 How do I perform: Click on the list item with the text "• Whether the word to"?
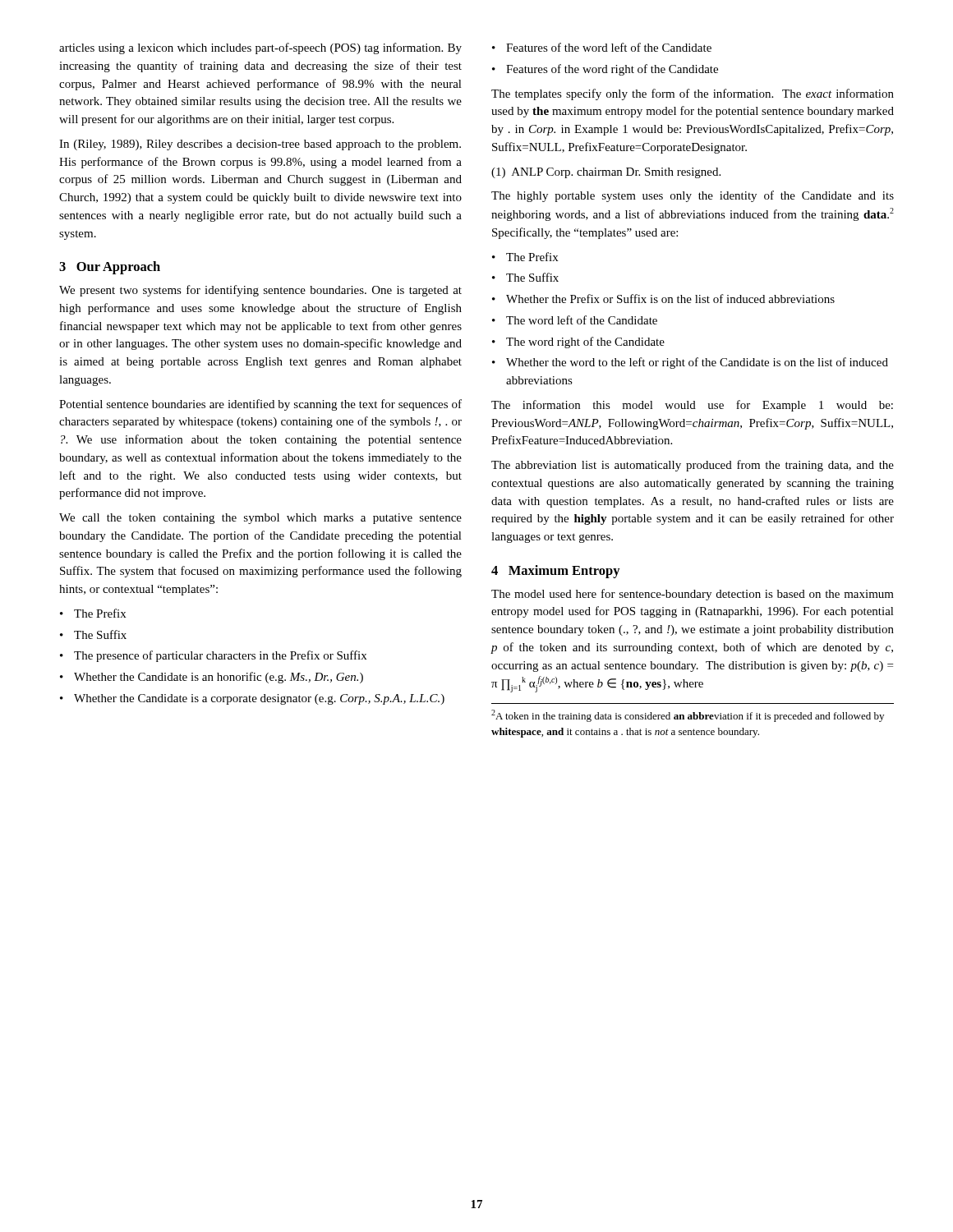[x=693, y=372]
